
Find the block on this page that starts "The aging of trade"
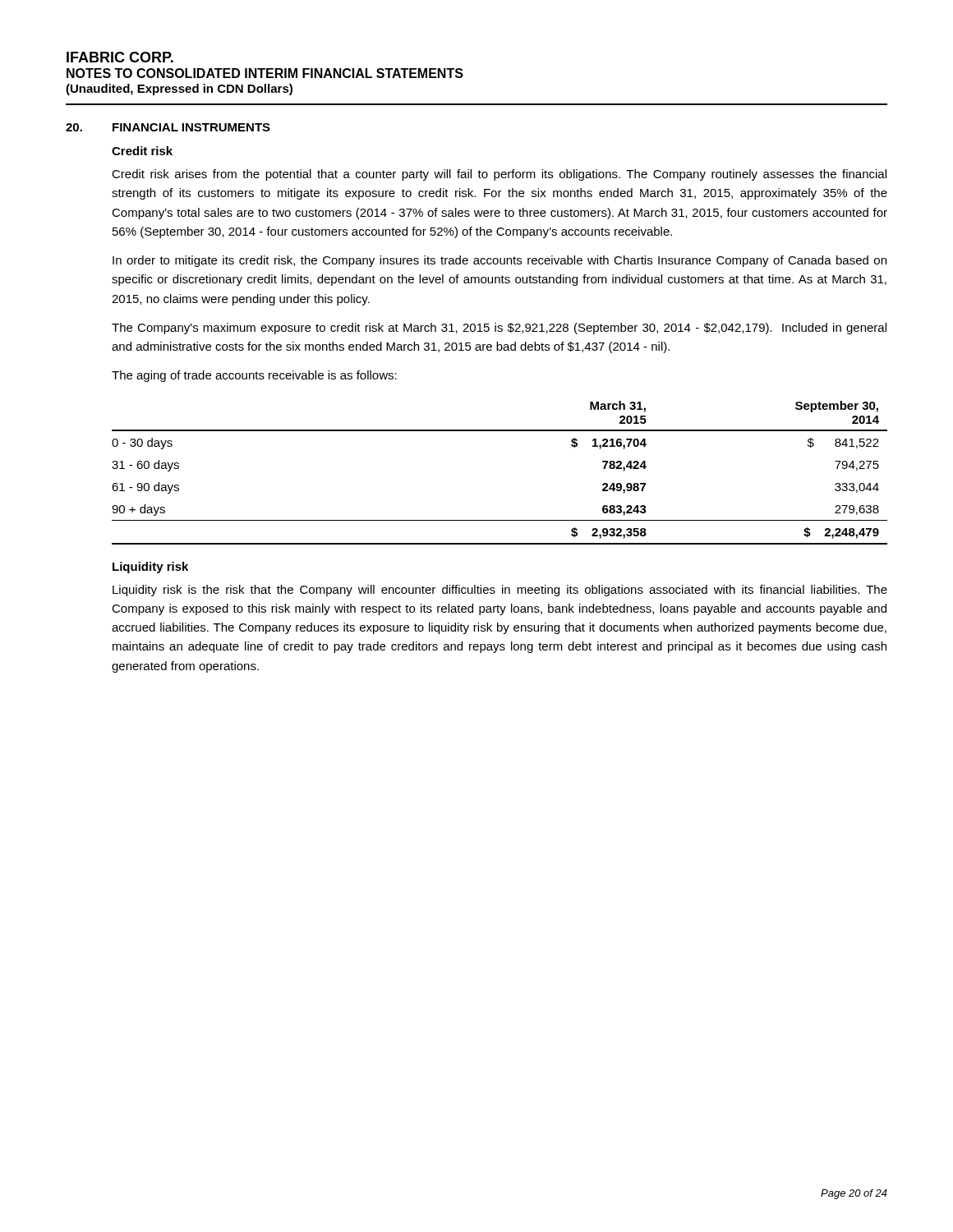(x=255, y=375)
